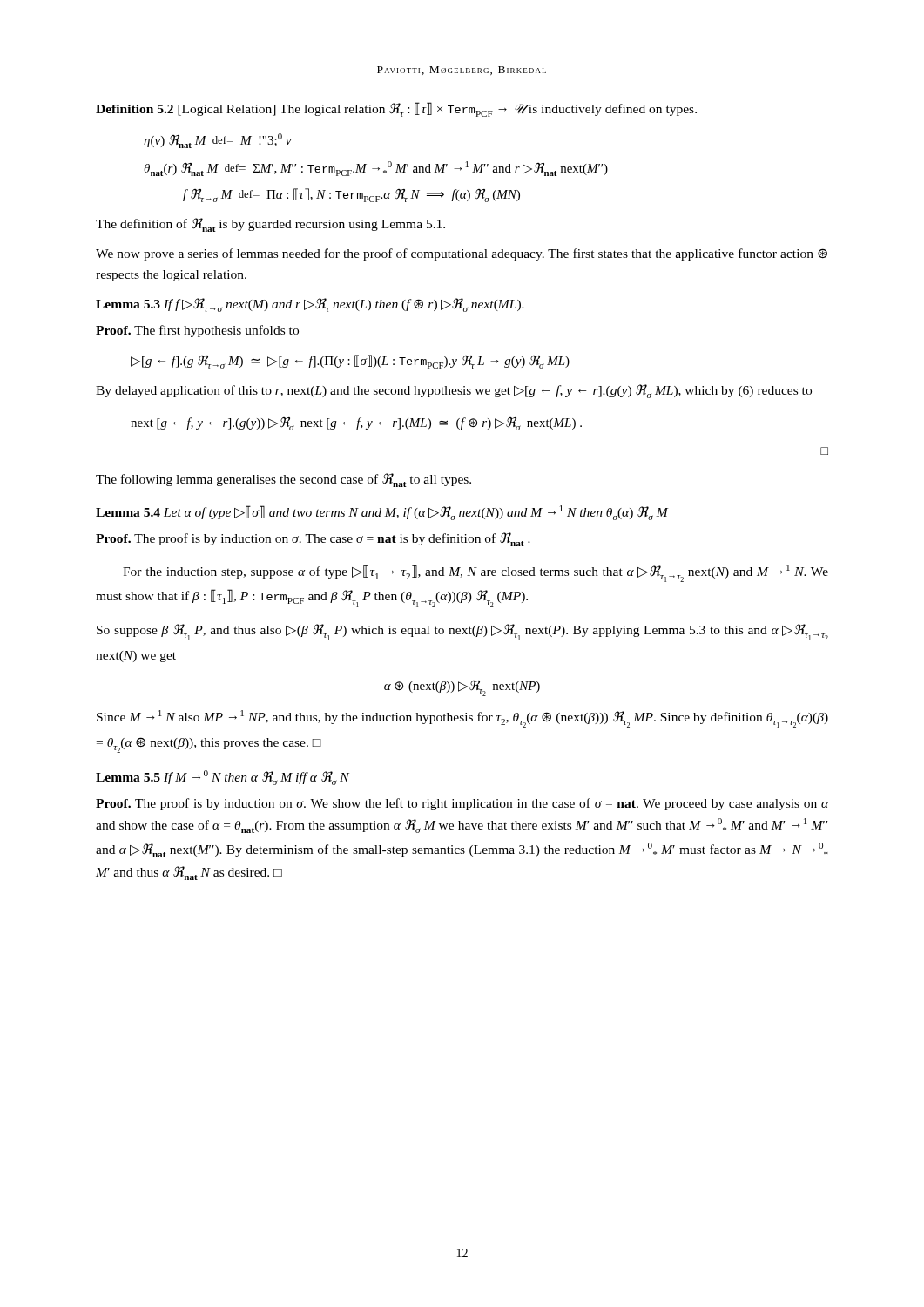Screen dimensions: 1307x924
Task: Navigate to the region starting "Lemma 5.4 Let α"
Action: [x=382, y=512]
